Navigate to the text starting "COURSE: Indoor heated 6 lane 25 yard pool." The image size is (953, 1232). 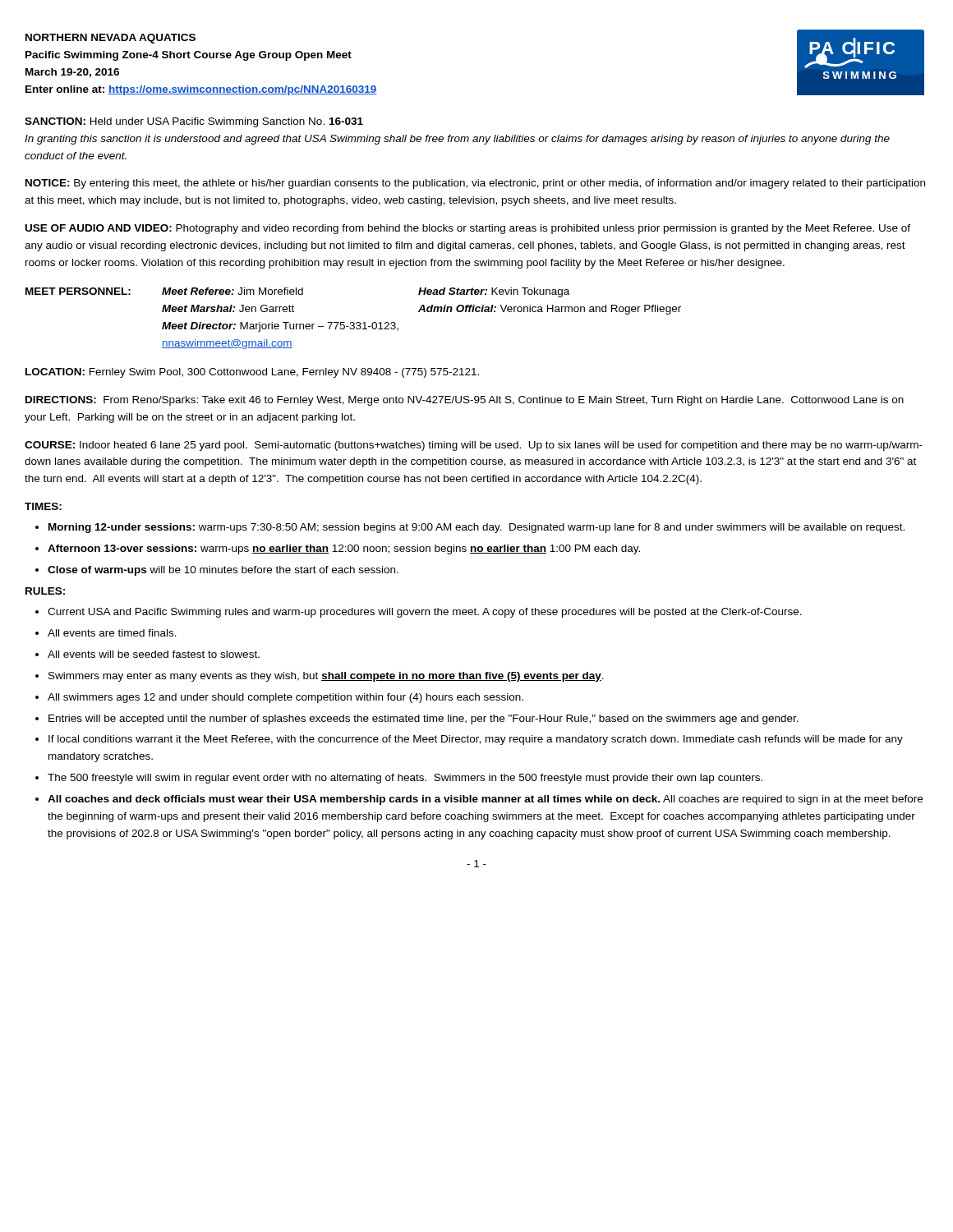(474, 462)
